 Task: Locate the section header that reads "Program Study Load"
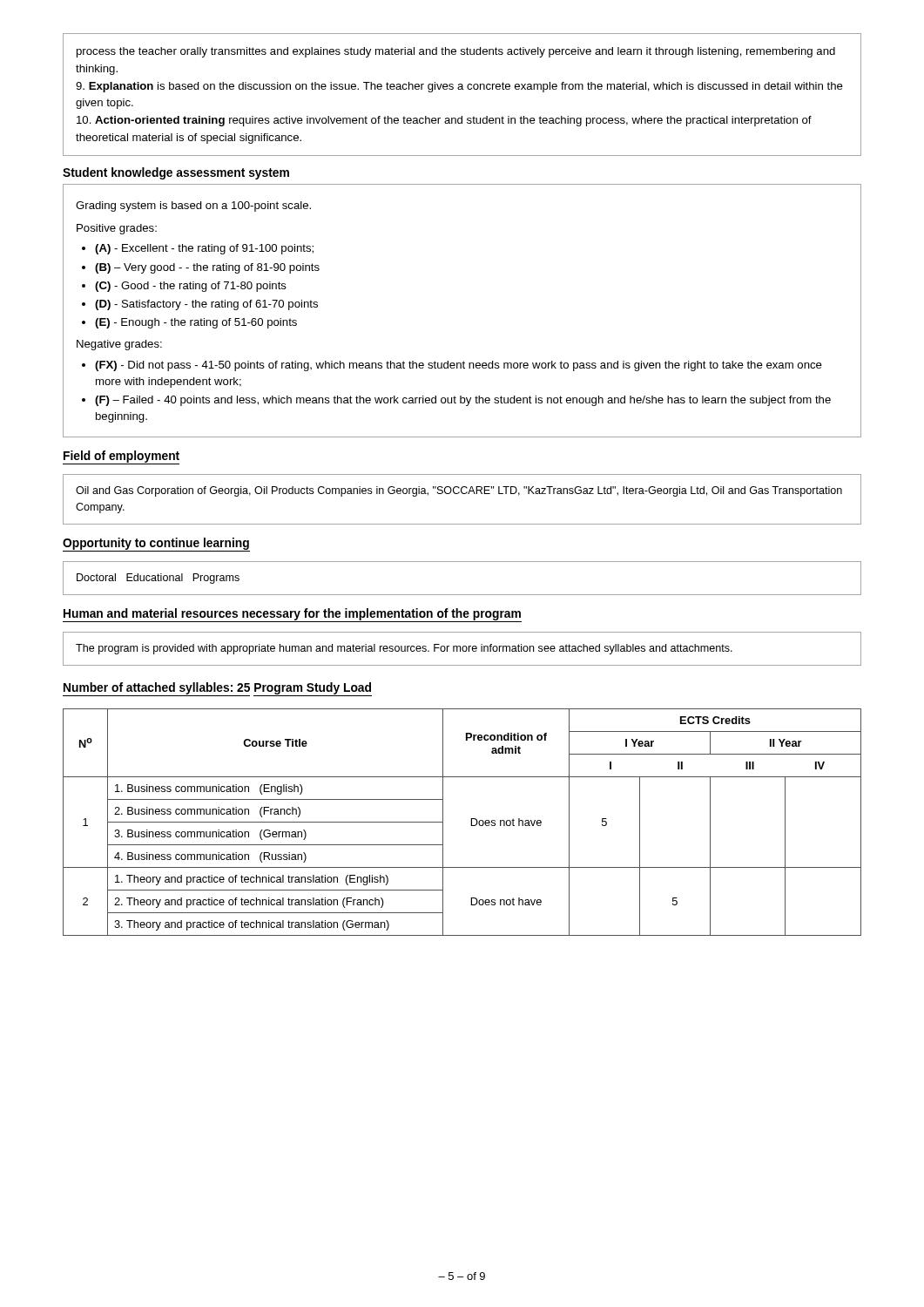click(313, 688)
